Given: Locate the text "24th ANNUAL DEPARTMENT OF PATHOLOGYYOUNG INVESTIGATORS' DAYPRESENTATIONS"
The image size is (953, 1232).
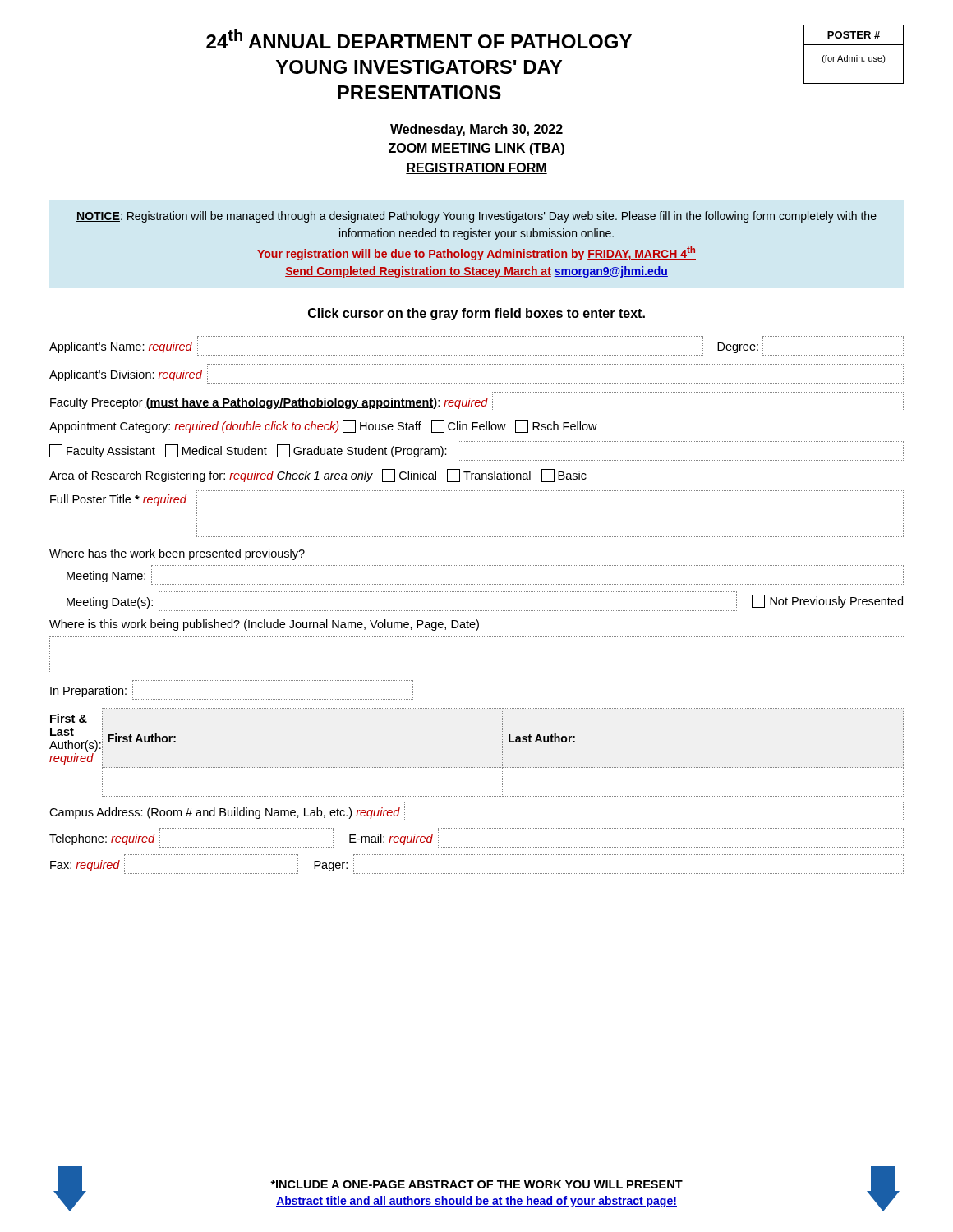Looking at the screenshot, I should click(419, 65).
